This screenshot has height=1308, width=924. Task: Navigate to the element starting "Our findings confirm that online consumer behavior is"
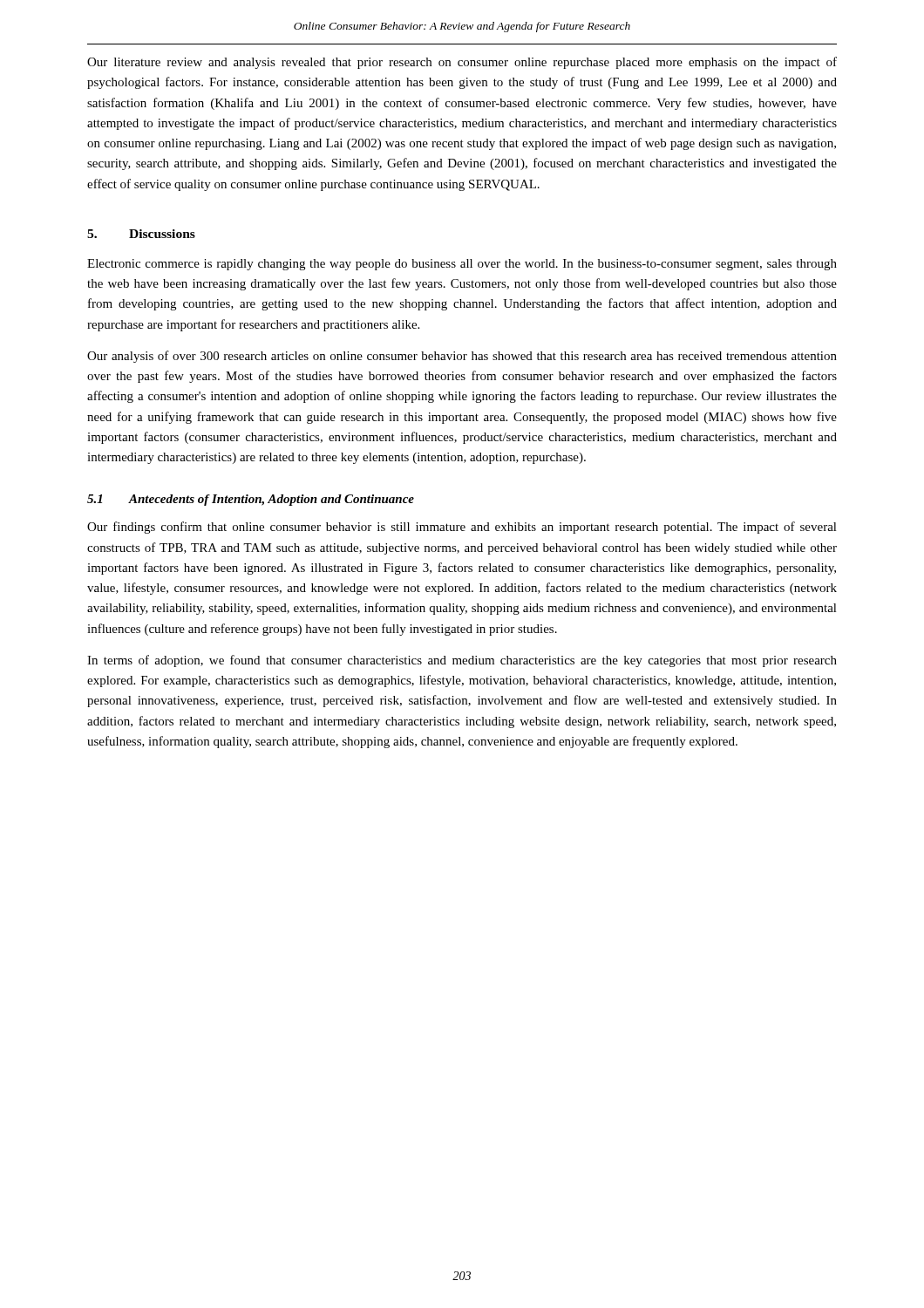tap(462, 578)
